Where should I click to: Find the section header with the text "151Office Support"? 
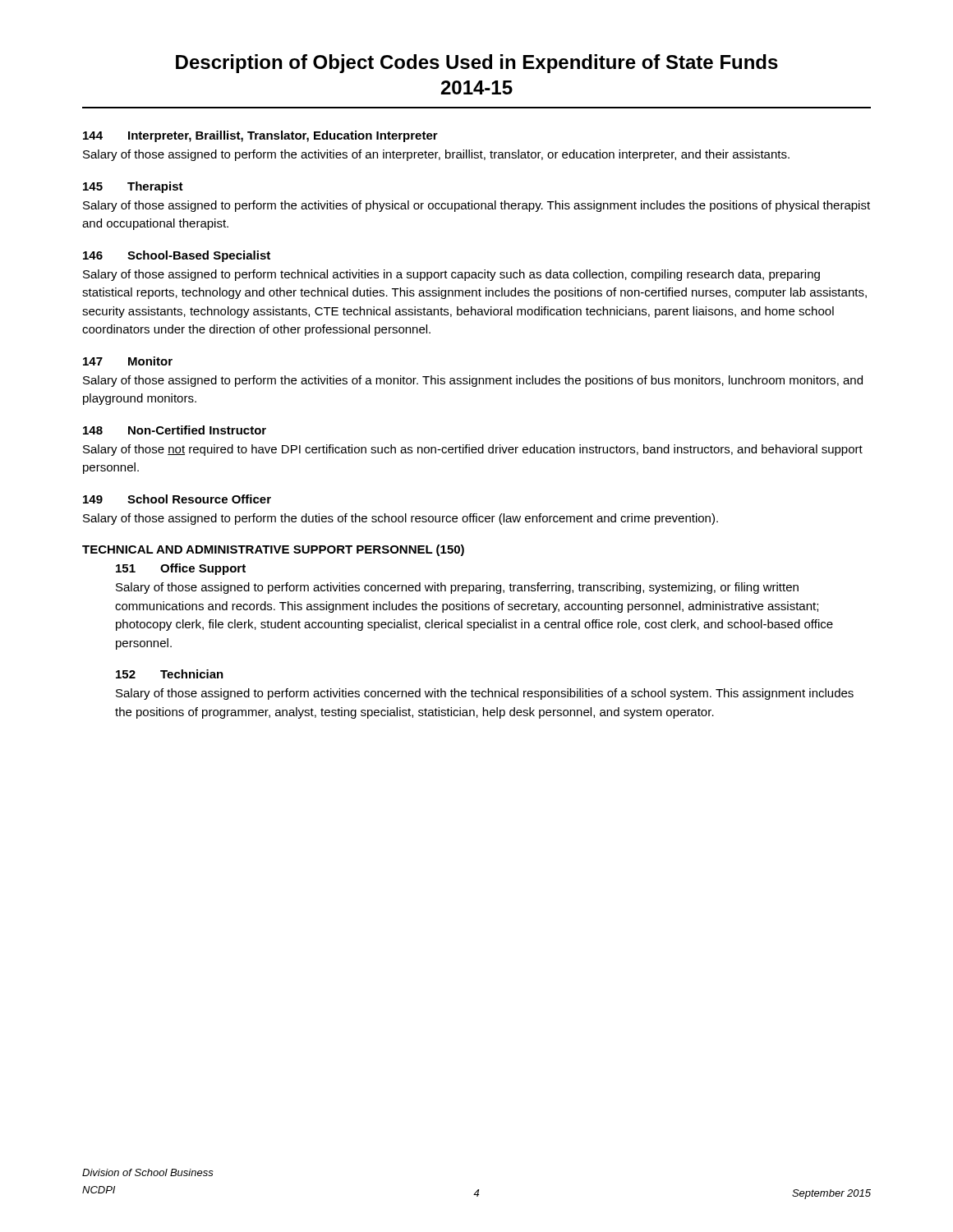(x=181, y=569)
